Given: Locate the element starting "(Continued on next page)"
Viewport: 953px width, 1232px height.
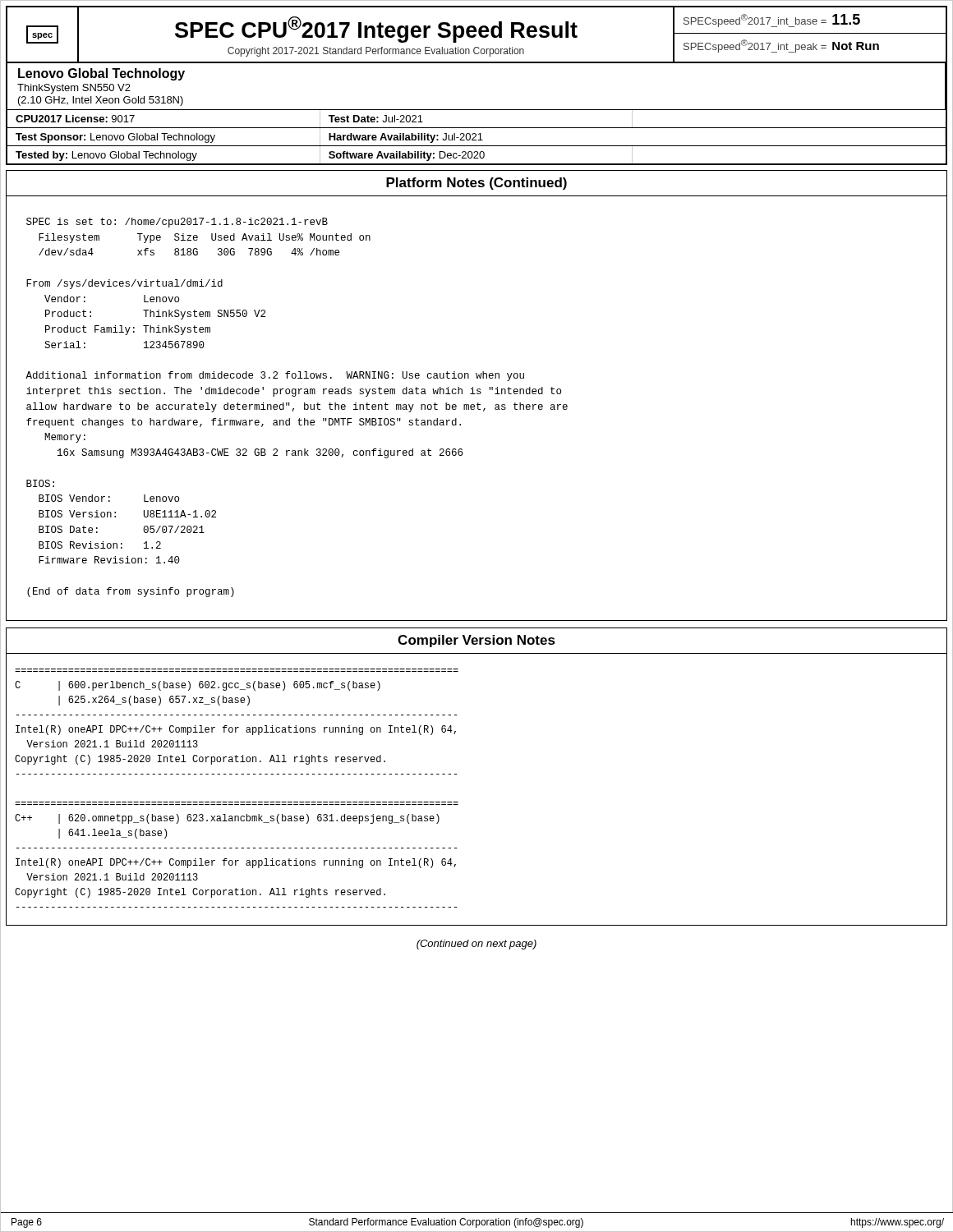Looking at the screenshot, I should pos(476,943).
